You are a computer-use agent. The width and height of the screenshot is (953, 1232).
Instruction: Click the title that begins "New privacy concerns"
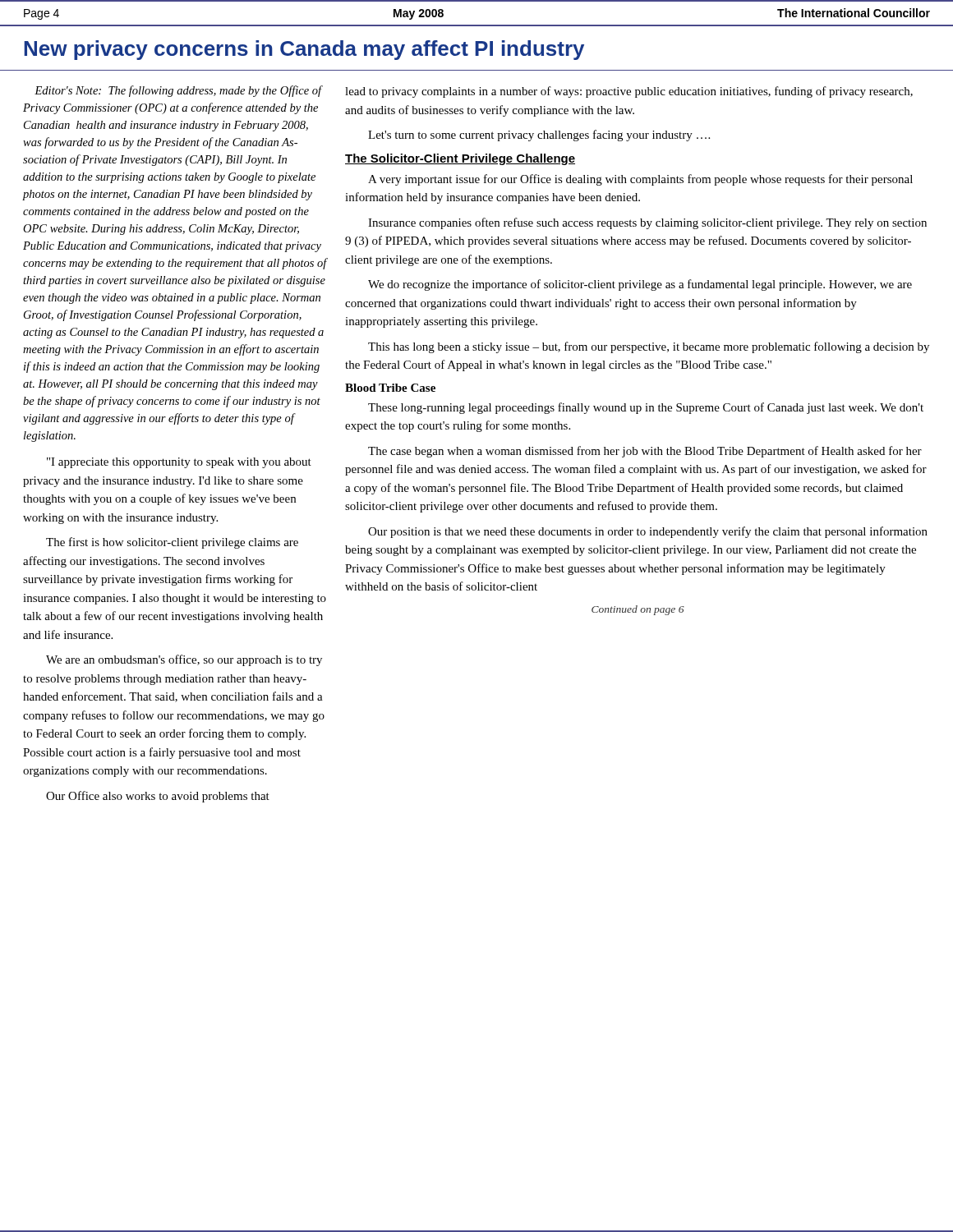pos(304,48)
